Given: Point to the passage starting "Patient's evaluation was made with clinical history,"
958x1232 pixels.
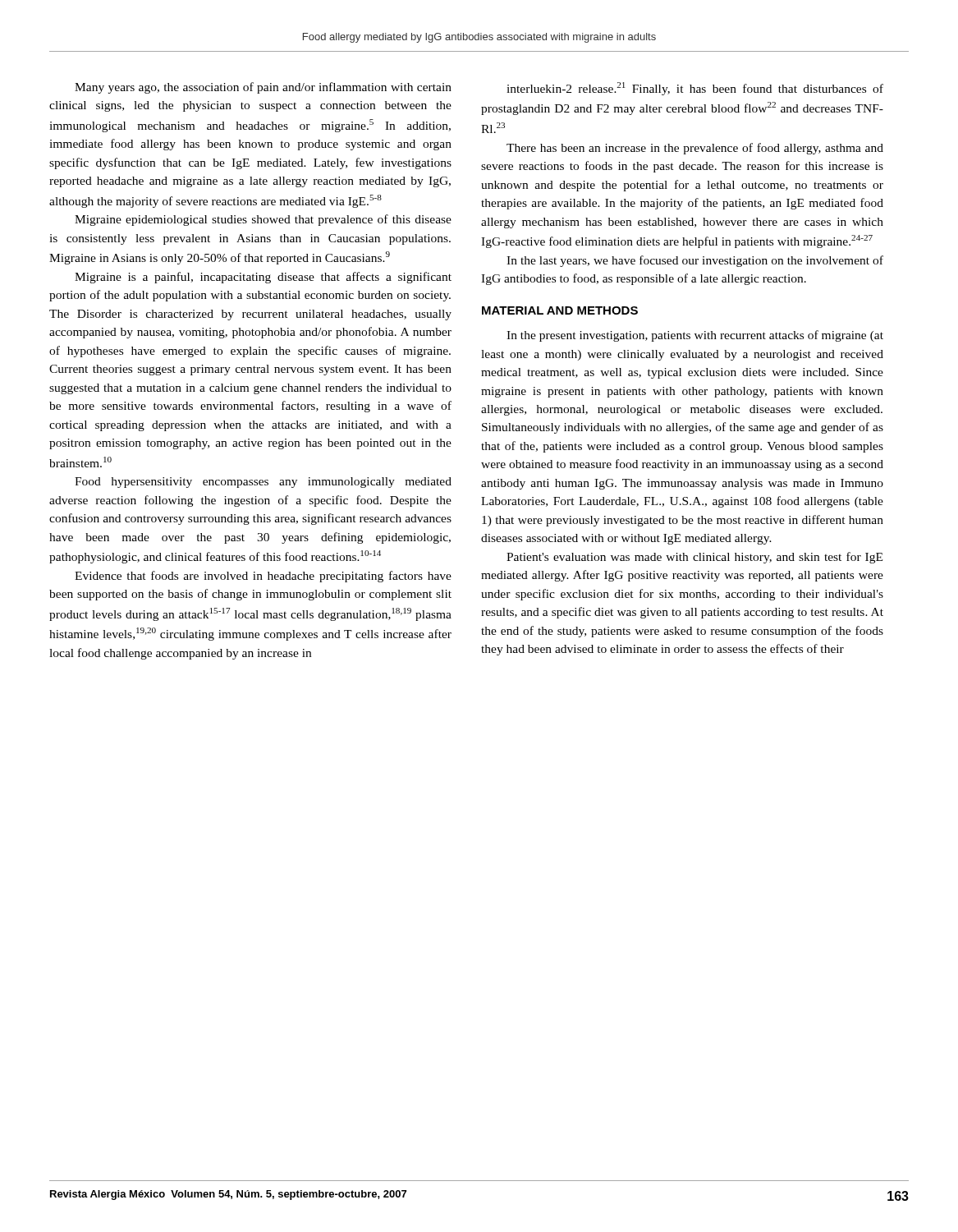Looking at the screenshot, I should tap(682, 603).
